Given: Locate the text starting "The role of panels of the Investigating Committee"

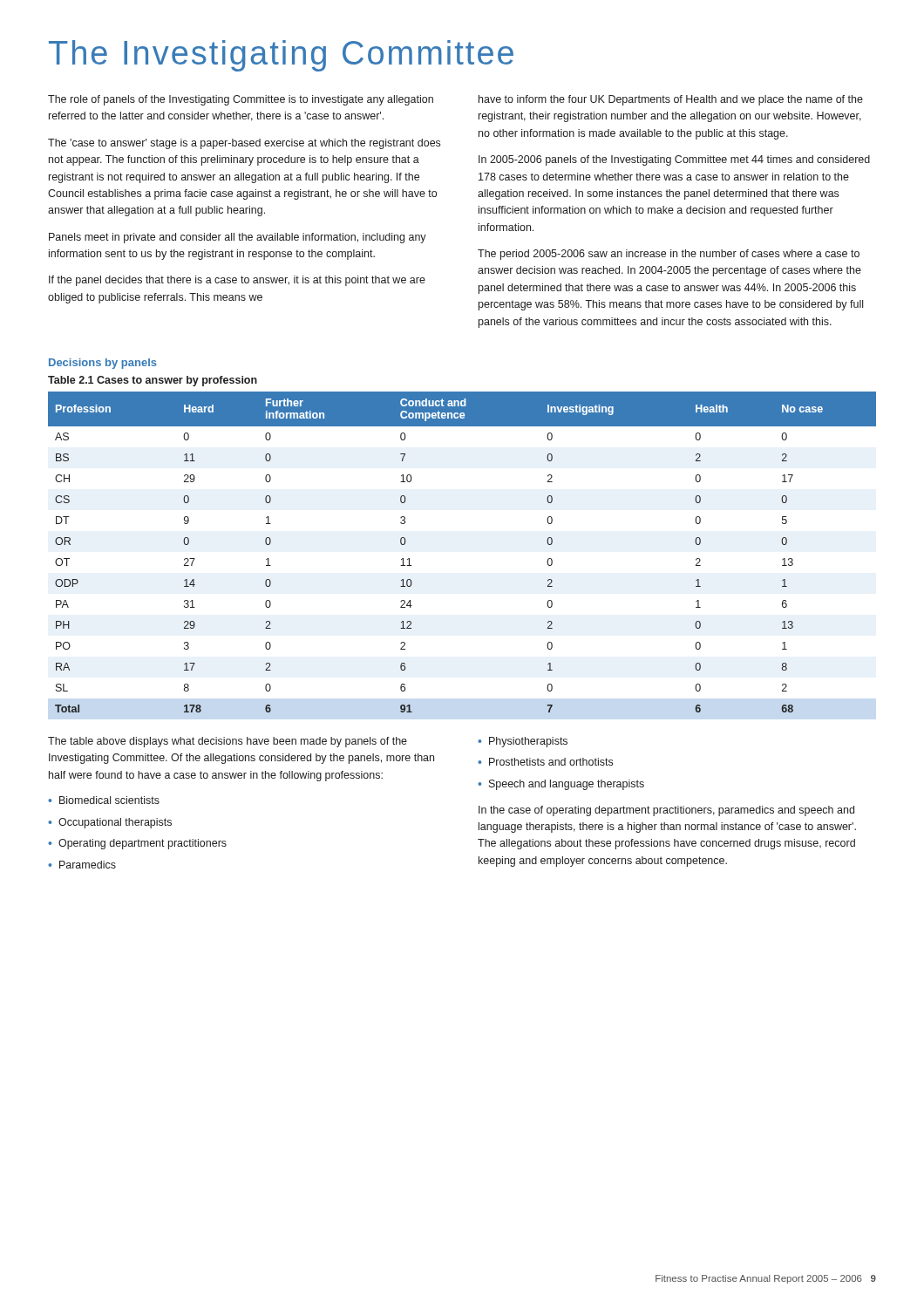Looking at the screenshot, I should pyautogui.click(x=247, y=108).
